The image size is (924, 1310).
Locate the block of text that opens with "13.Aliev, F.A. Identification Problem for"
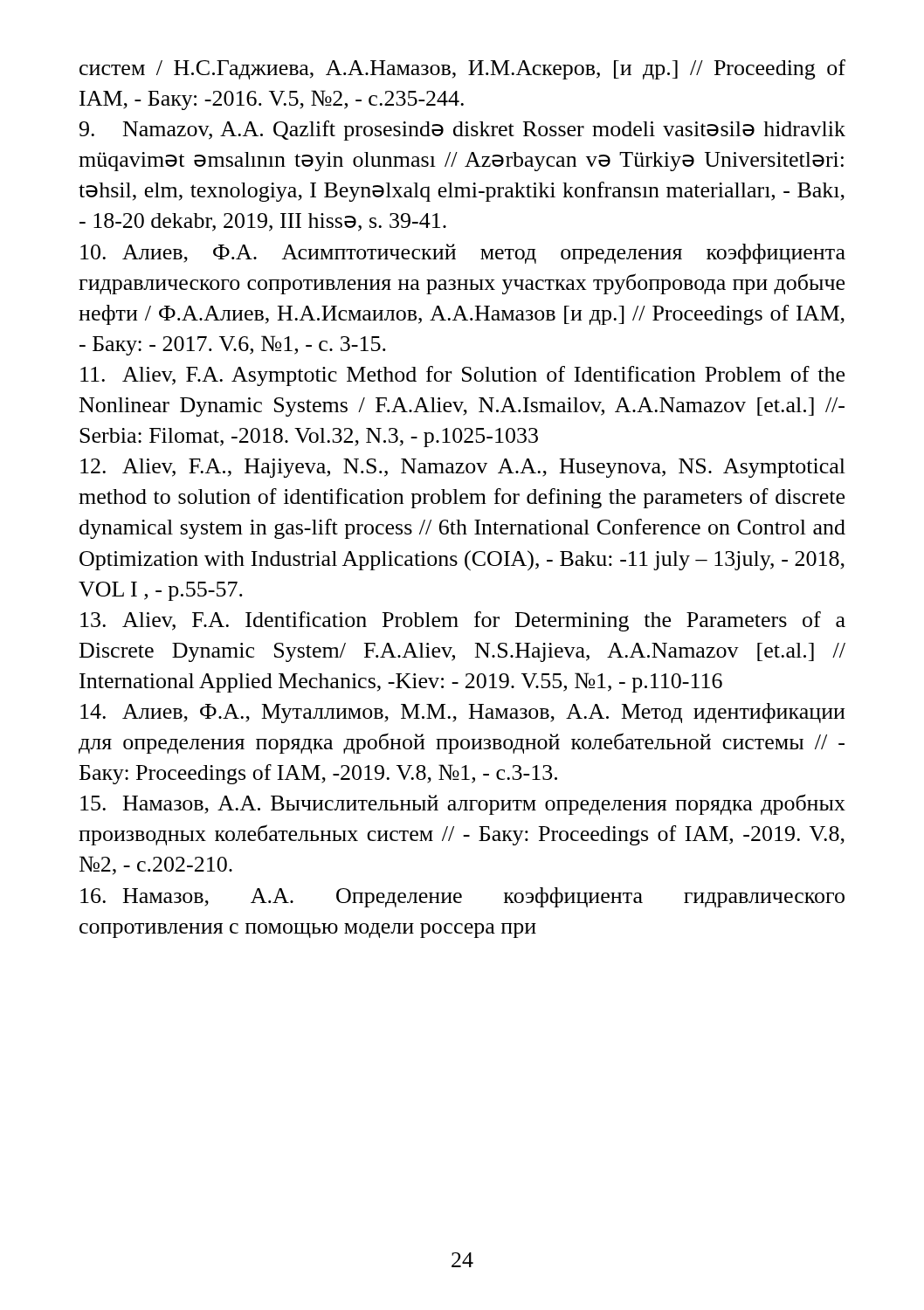[462, 649]
